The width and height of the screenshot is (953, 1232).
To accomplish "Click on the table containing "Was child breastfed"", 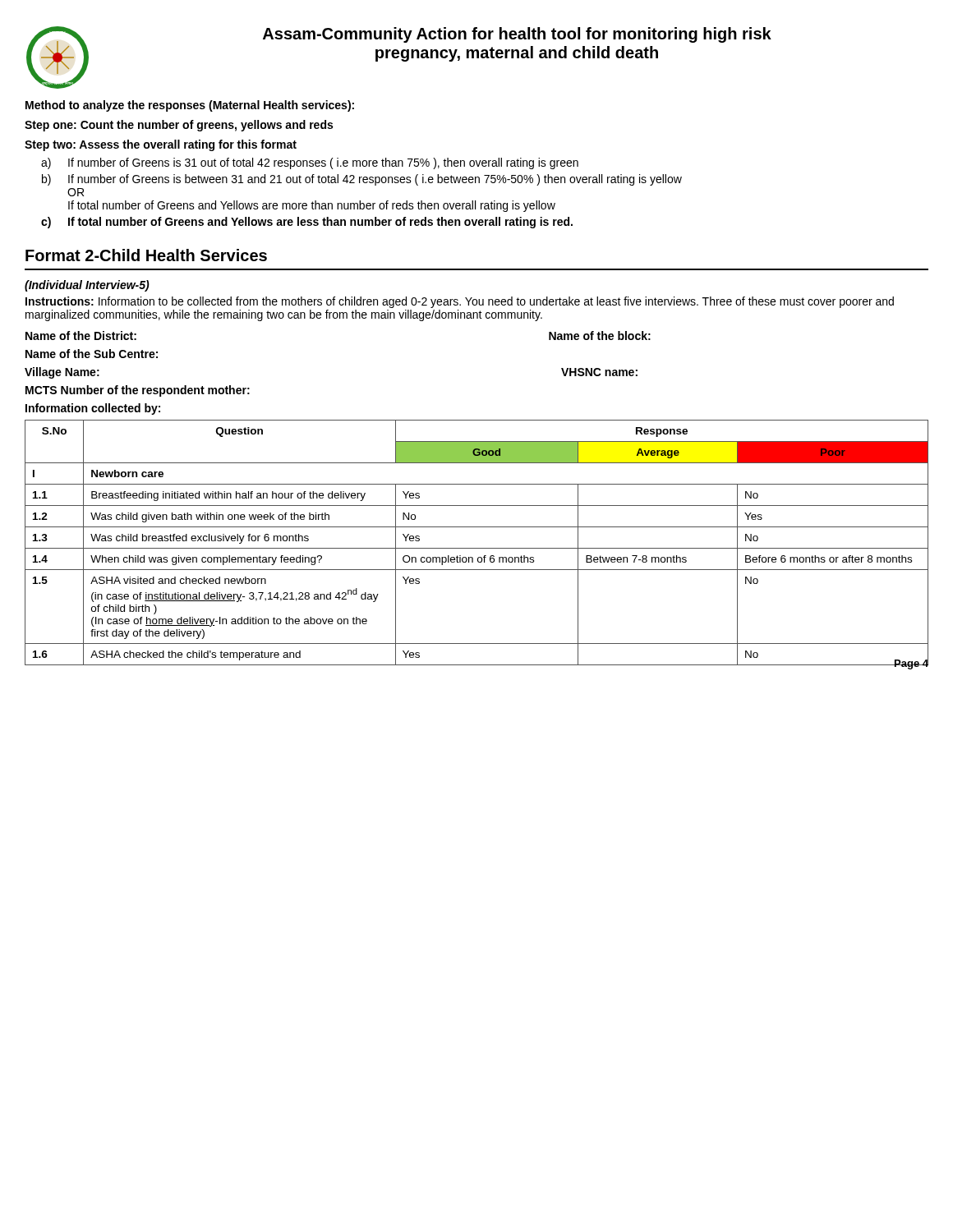I will [476, 542].
